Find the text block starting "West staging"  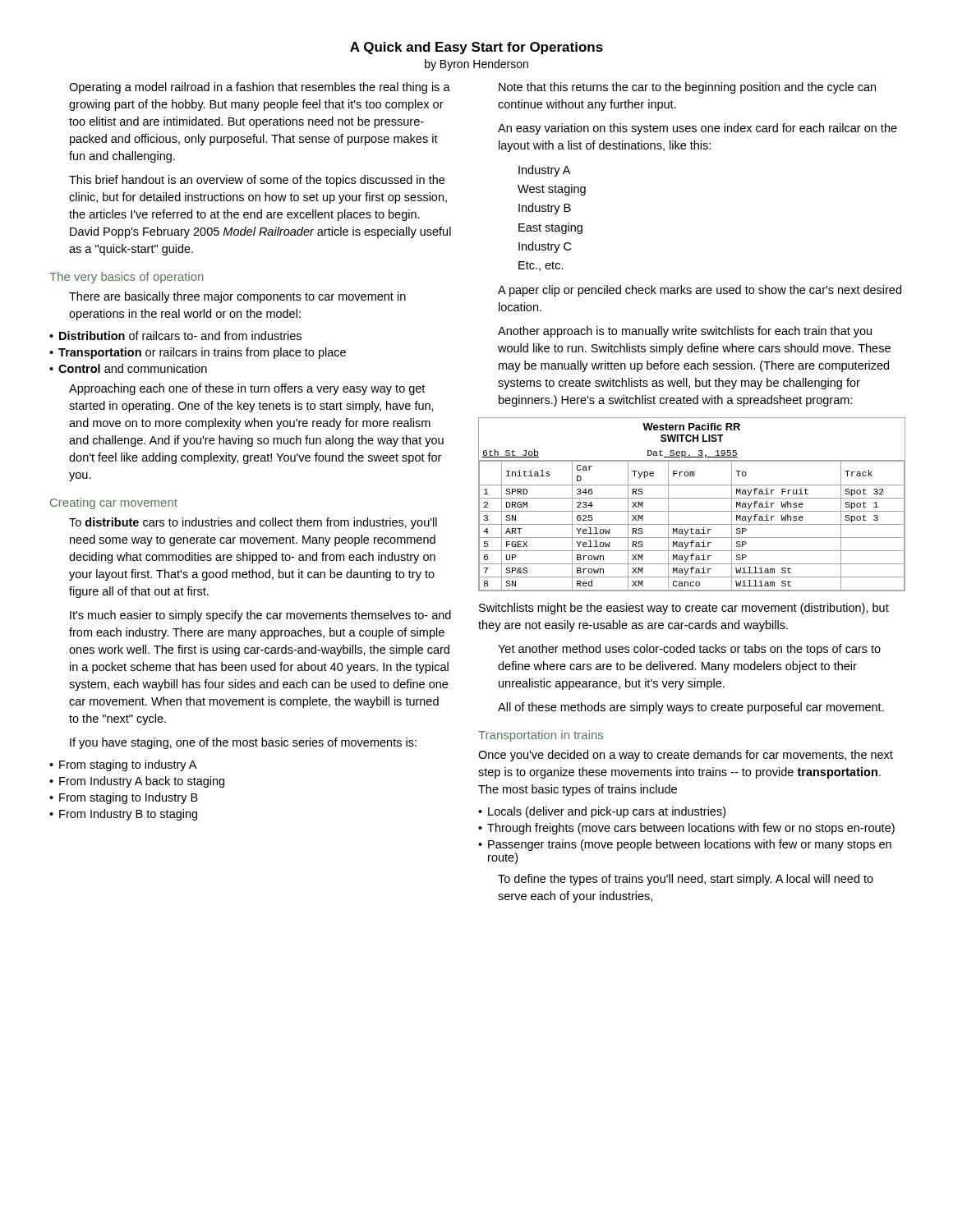click(552, 189)
